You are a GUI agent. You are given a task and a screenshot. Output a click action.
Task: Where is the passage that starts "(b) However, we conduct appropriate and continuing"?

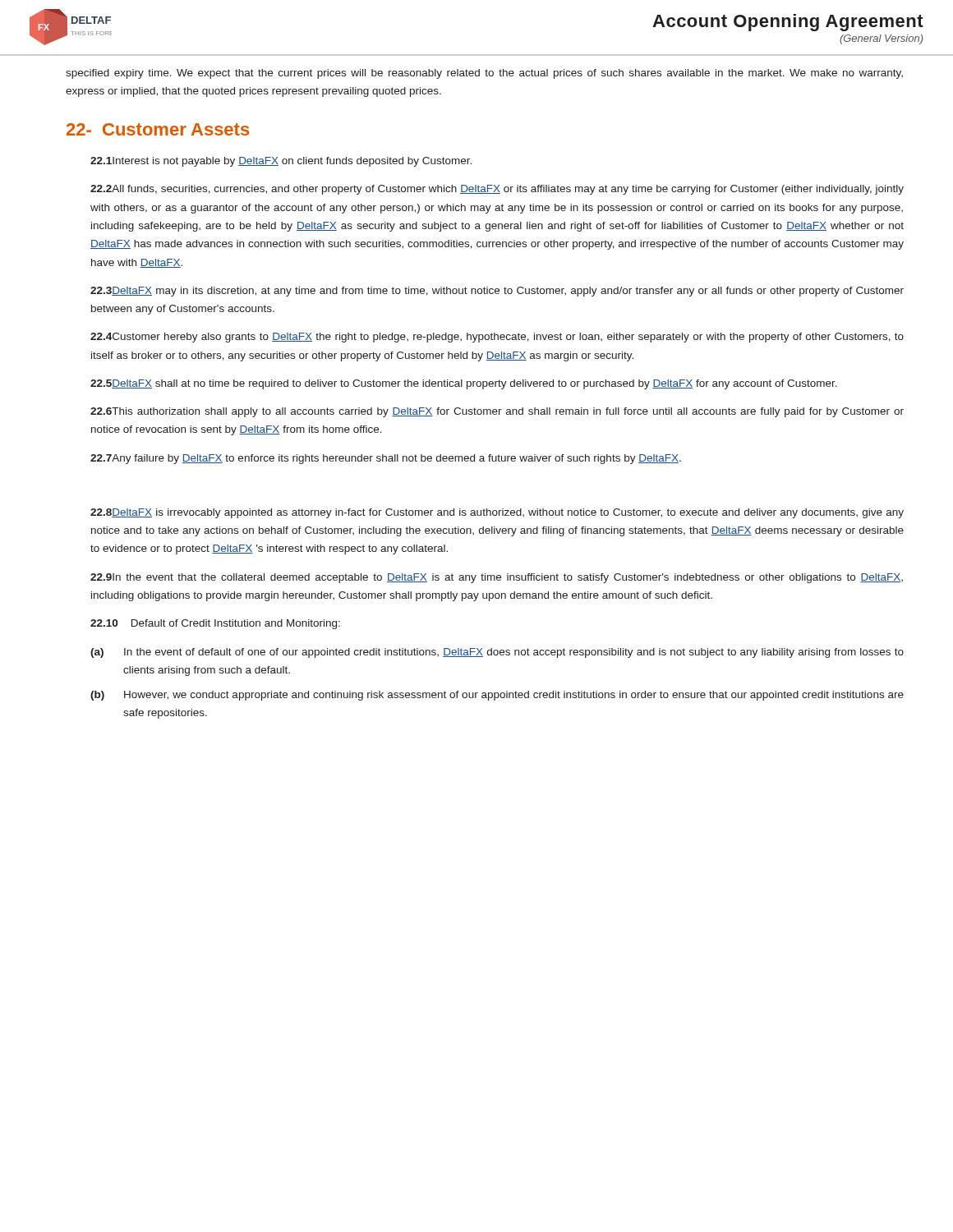(497, 702)
